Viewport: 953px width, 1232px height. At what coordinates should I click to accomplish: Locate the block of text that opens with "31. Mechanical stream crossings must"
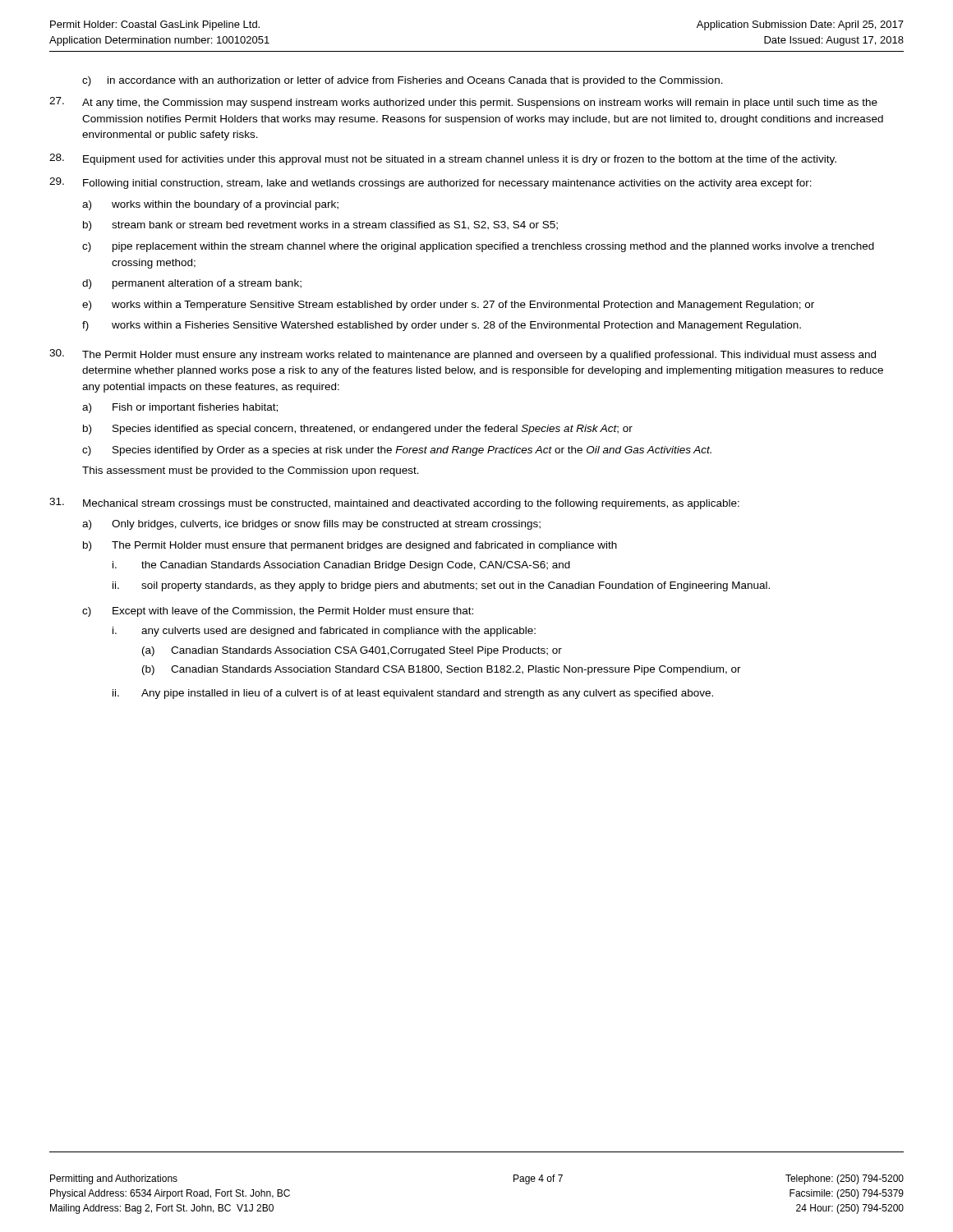(x=476, y=602)
